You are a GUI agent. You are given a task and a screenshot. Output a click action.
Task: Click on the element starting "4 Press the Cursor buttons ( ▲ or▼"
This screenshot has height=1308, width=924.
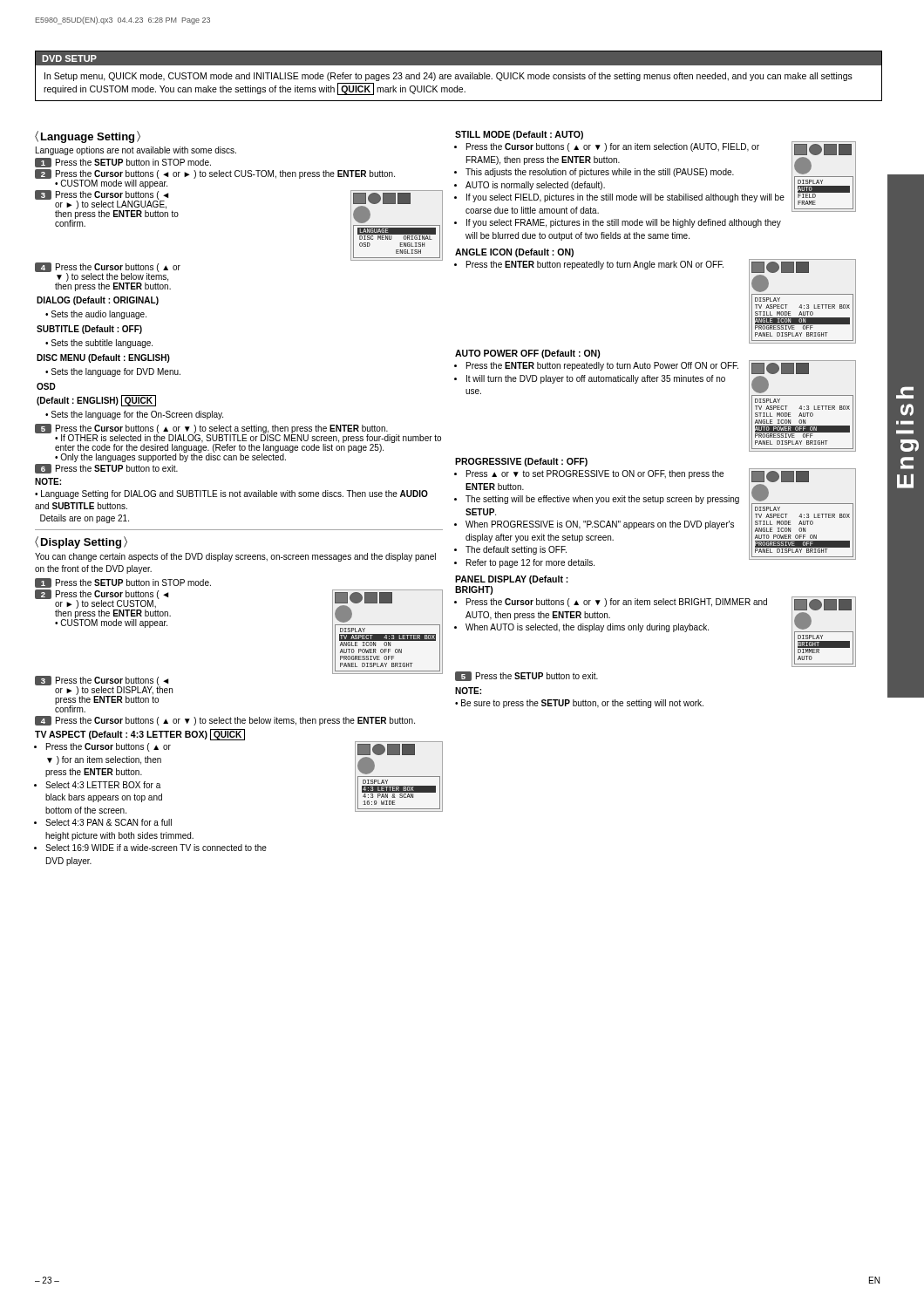[108, 277]
